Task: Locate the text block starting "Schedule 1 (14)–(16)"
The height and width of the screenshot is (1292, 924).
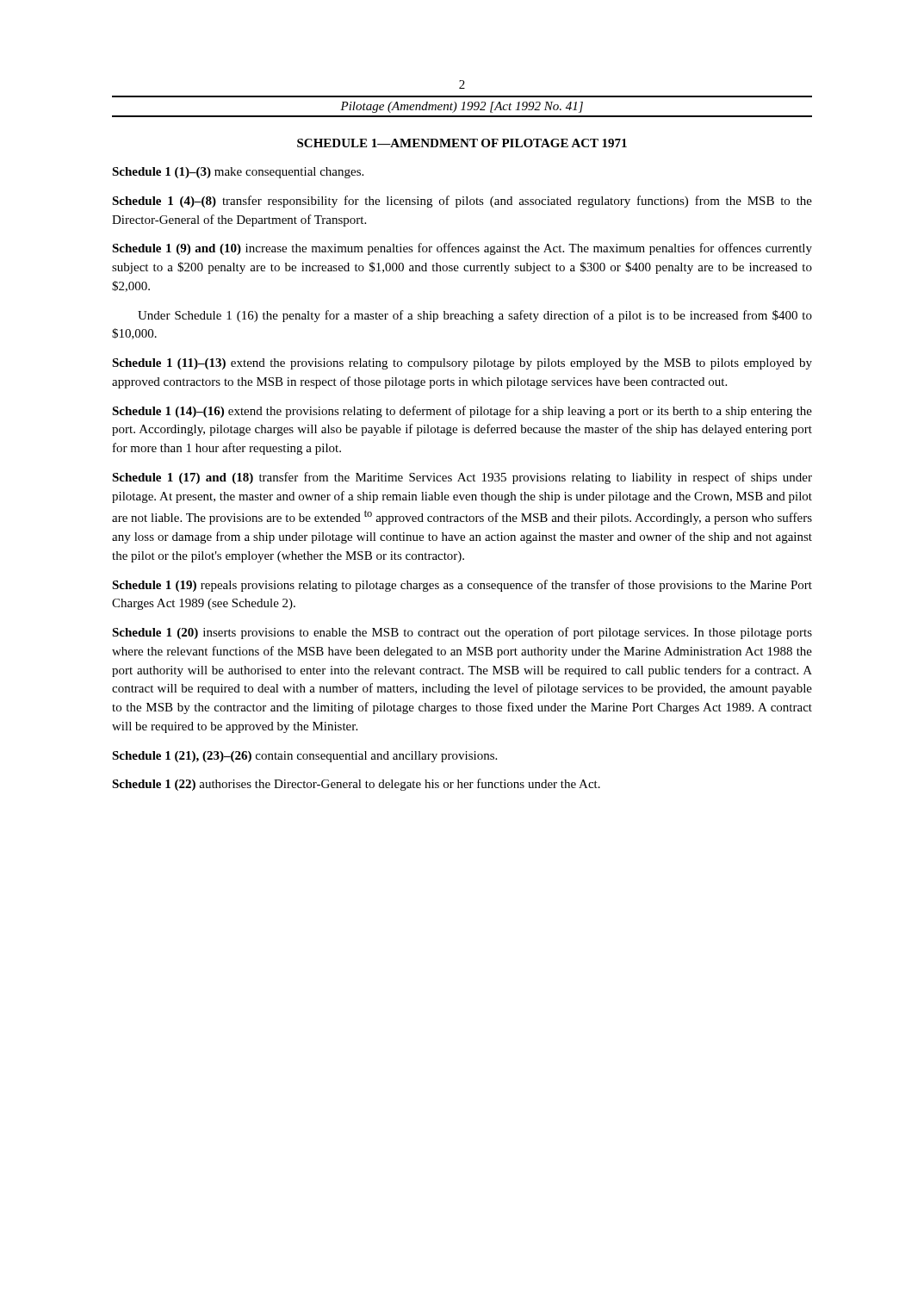Action: click(462, 429)
